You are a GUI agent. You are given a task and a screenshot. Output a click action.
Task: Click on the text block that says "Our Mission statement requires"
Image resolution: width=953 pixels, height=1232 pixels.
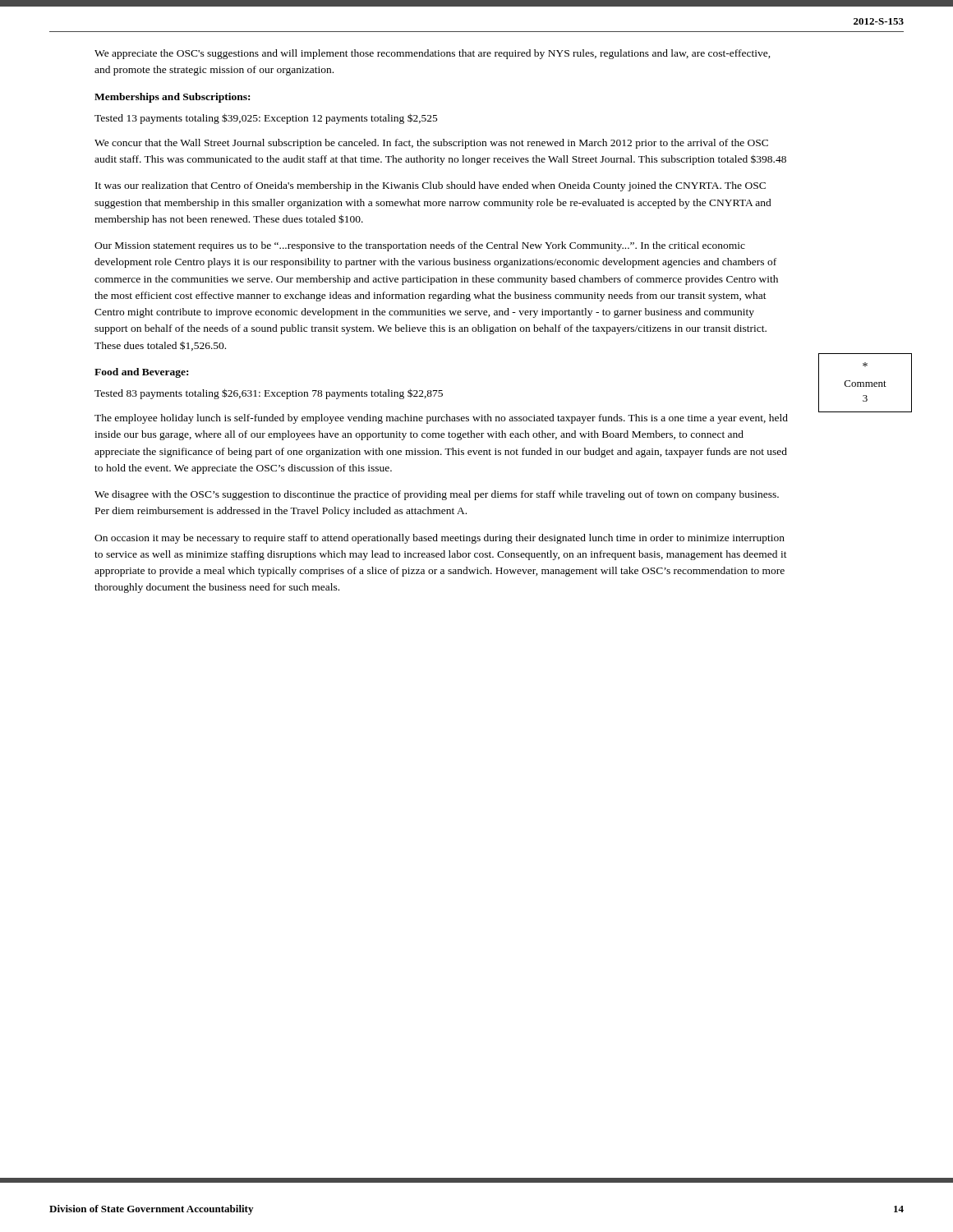click(442, 296)
